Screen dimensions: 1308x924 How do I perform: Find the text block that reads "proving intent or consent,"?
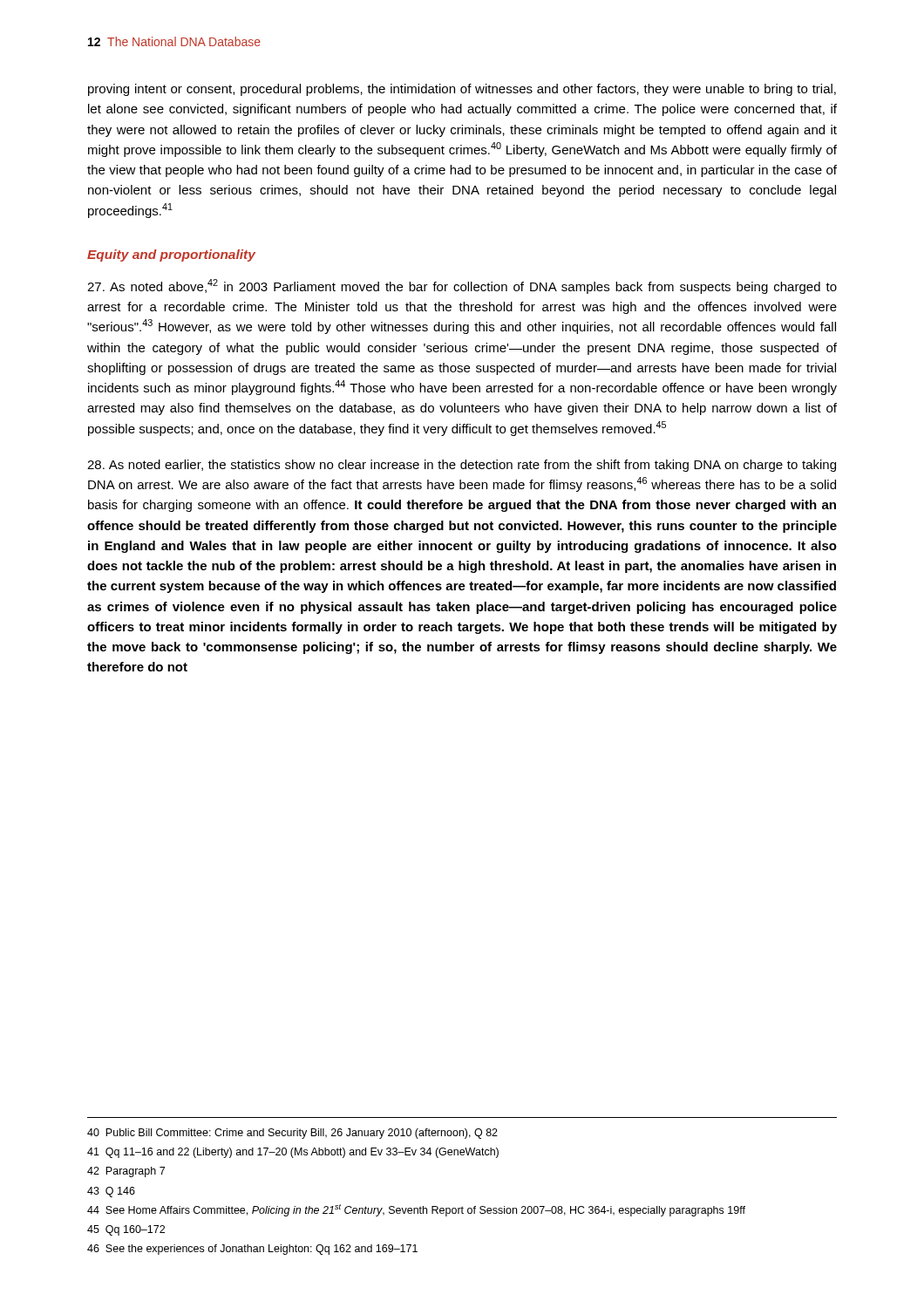click(x=462, y=149)
